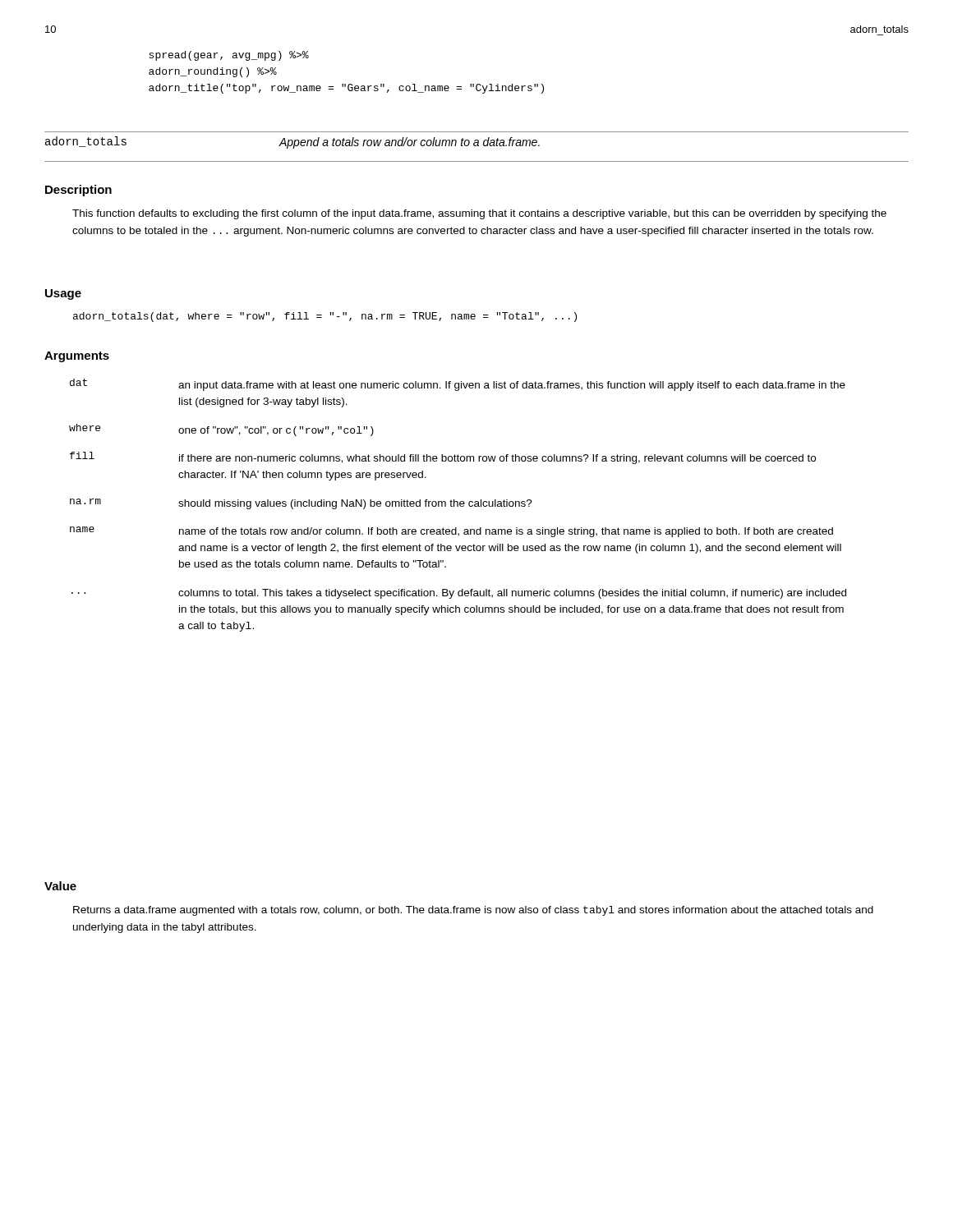Locate the block of text that opens with "This function defaults to excluding"
Image resolution: width=953 pixels, height=1232 pixels.
point(480,222)
